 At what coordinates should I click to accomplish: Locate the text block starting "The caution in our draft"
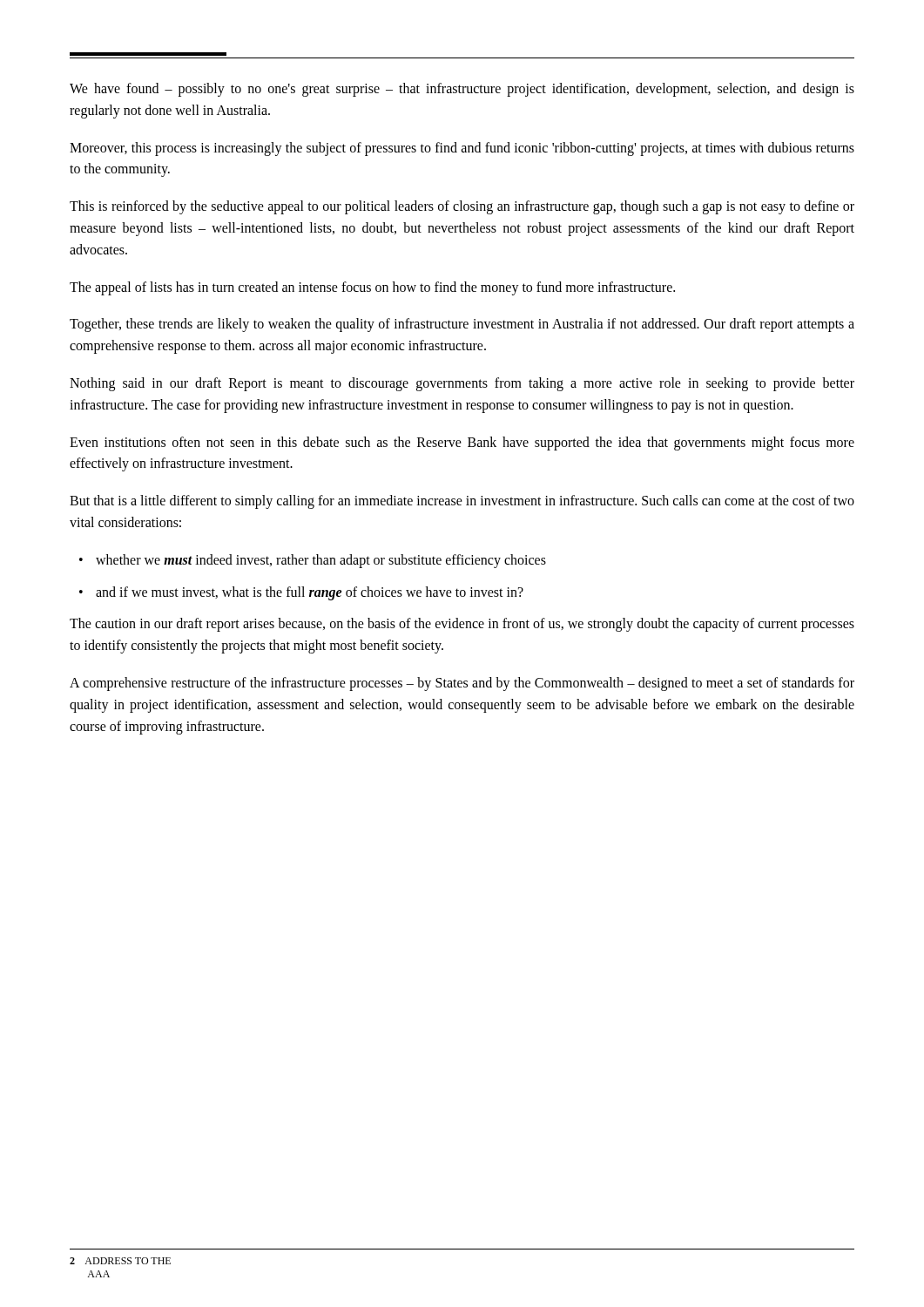point(462,635)
